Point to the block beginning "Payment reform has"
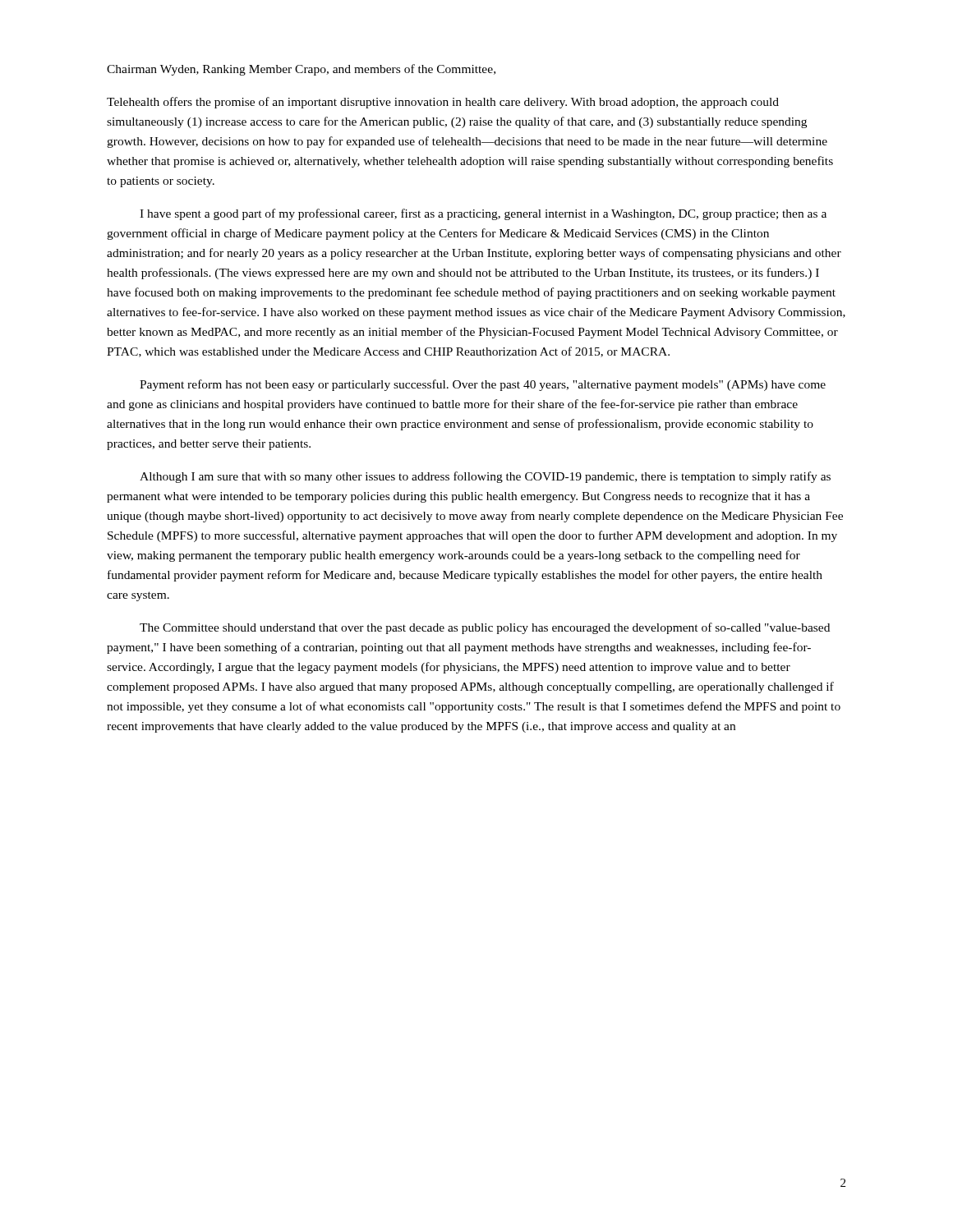Screen dimensions: 1232x953 466,414
